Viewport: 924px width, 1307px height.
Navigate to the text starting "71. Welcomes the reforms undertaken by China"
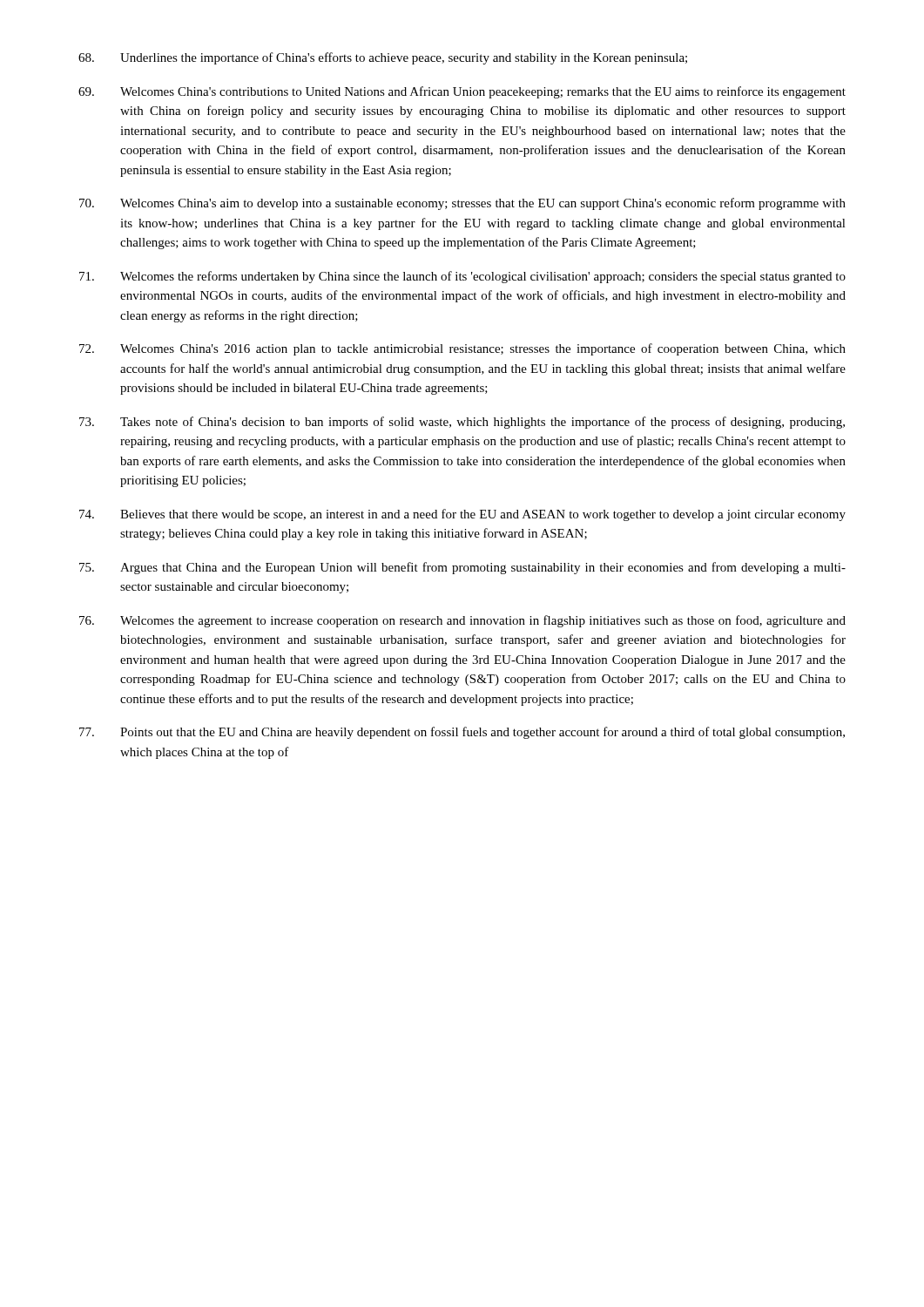click(462, 296)
